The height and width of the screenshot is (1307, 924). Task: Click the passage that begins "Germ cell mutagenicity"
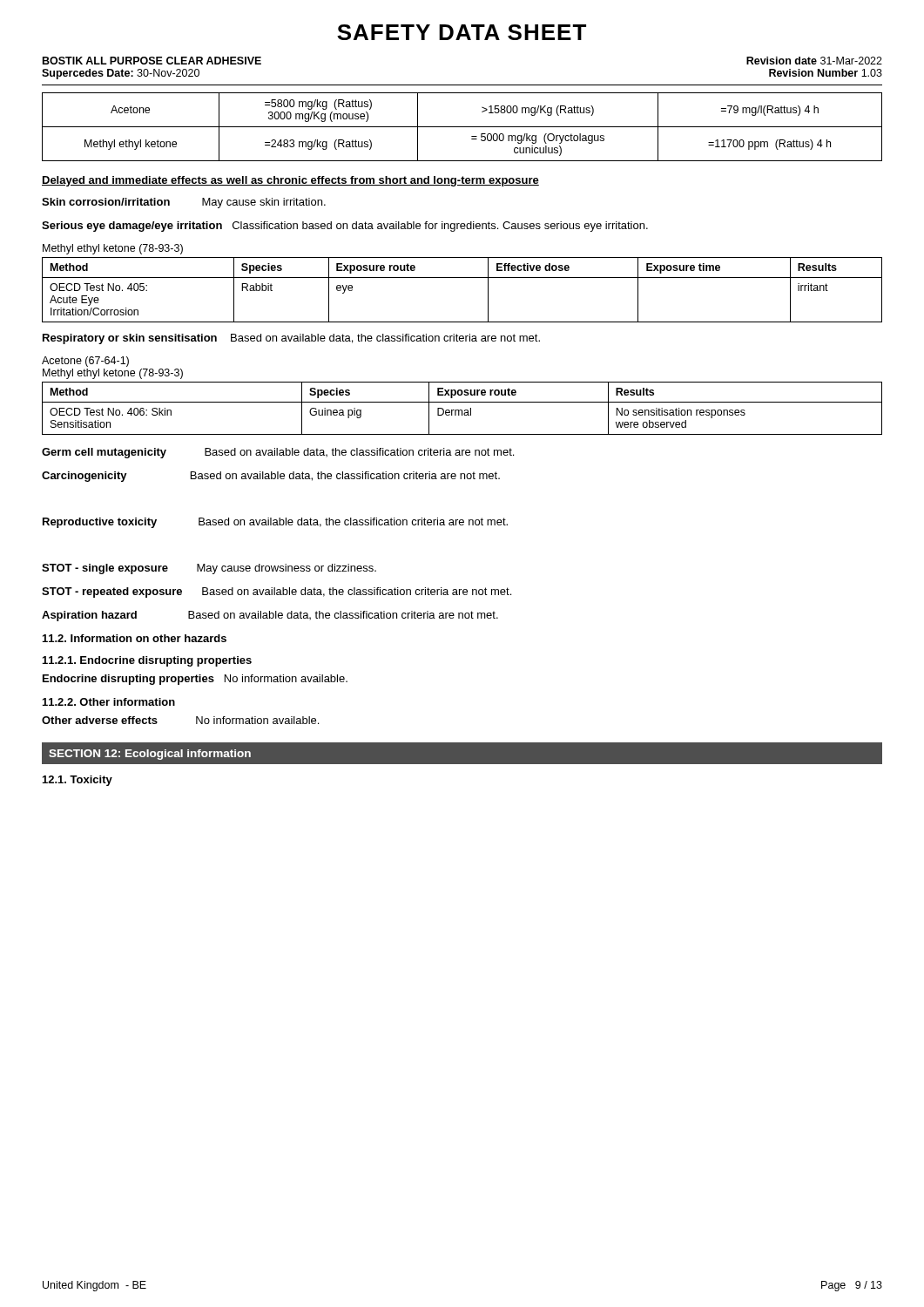pyautogui.click(x=278, y=452)
